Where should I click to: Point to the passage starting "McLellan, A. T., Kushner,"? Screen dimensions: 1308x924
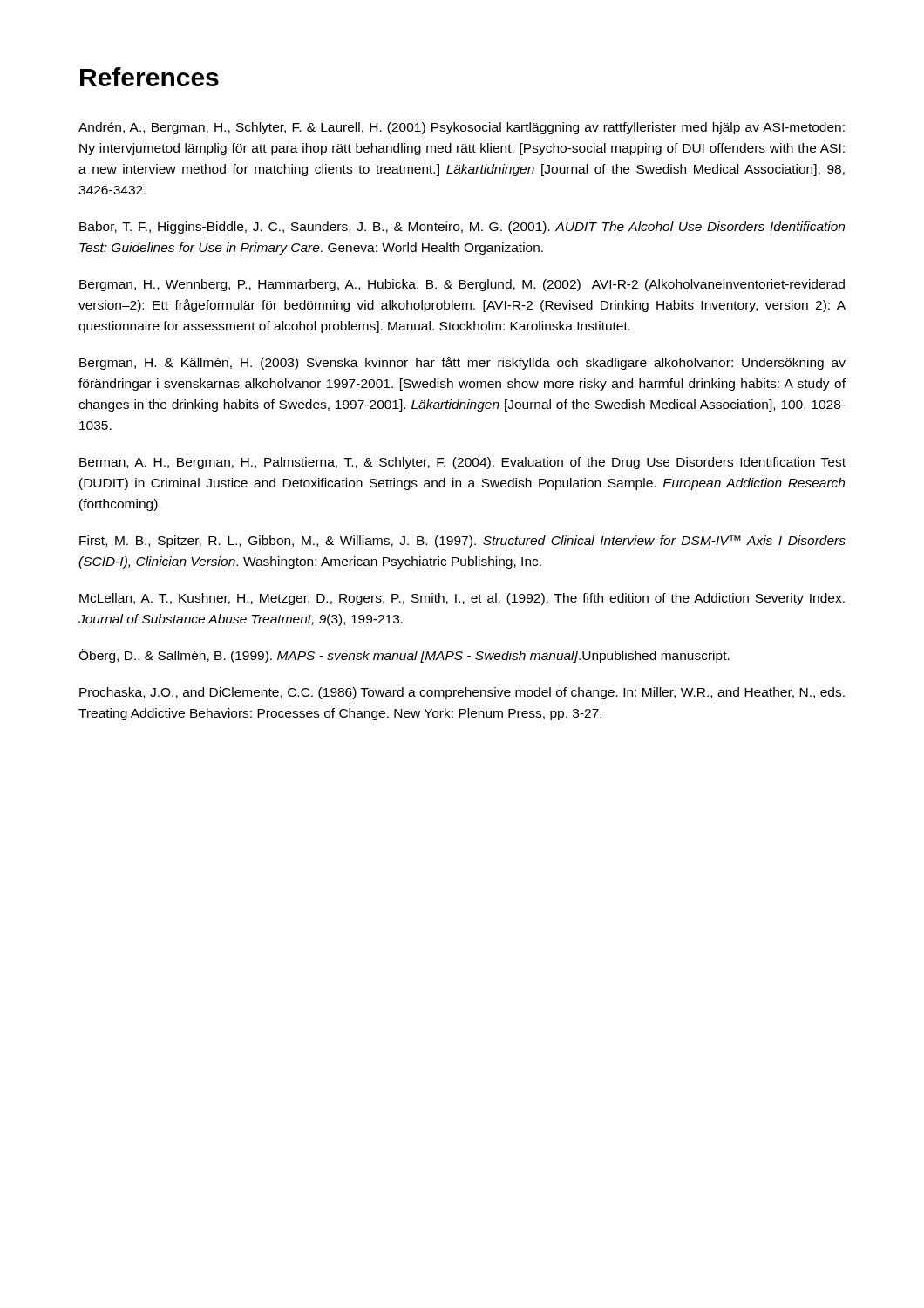point(462,608)
